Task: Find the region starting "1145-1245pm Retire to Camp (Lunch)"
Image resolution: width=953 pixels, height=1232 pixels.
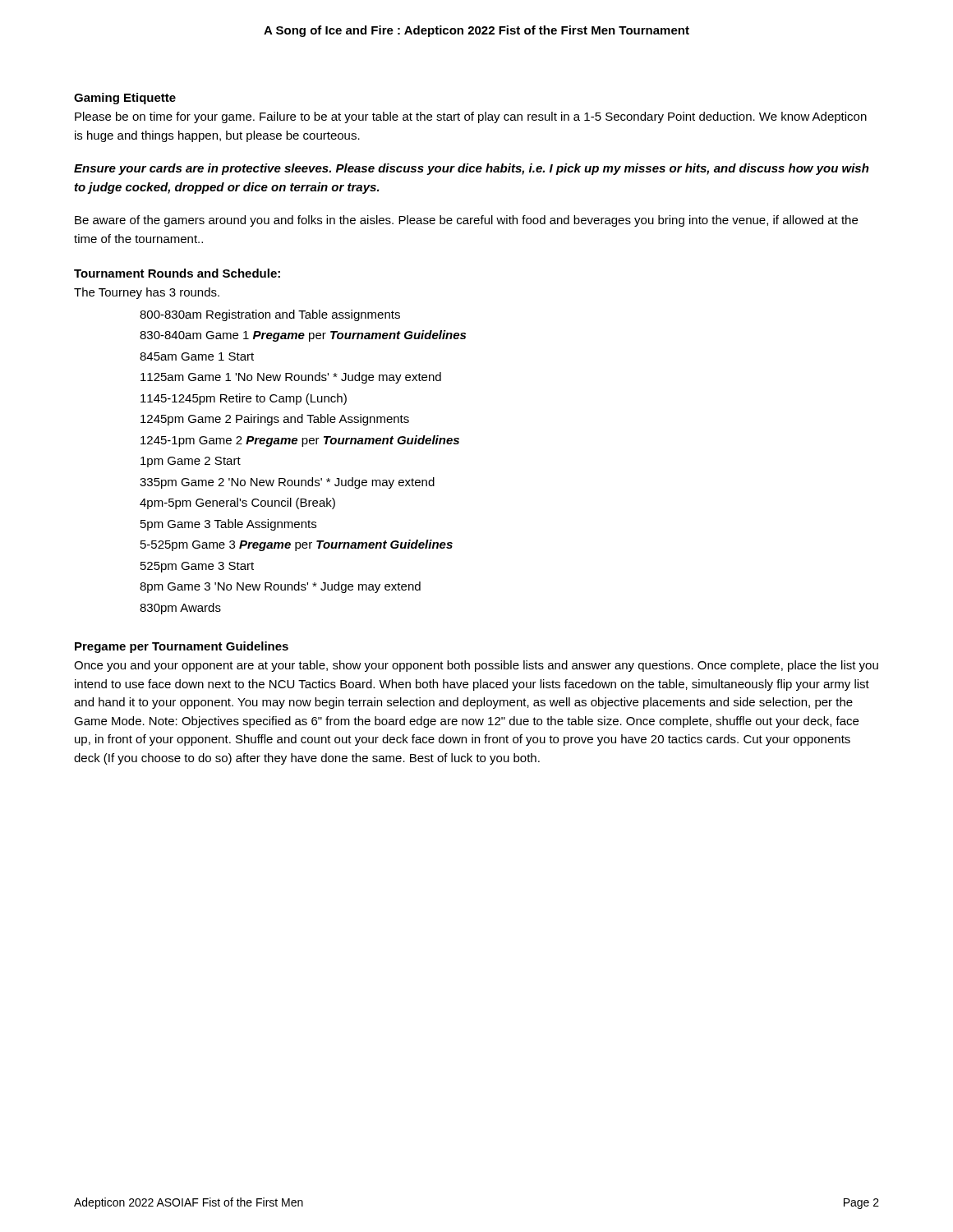Action: point(243,398)
